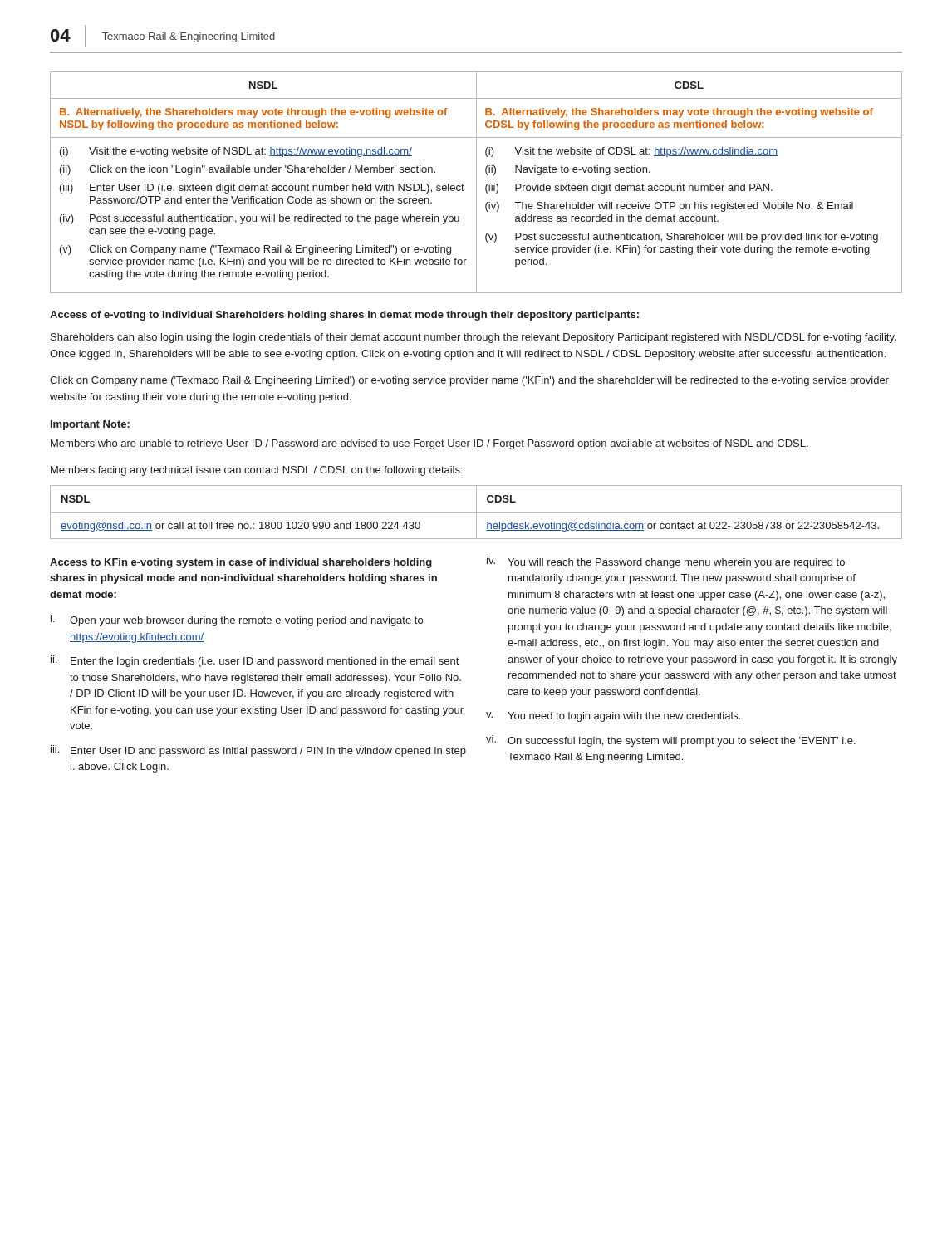Where does it say "Important Note:"?
The width and height of the screenshot is (952, 1246).
tap(90, 424)
